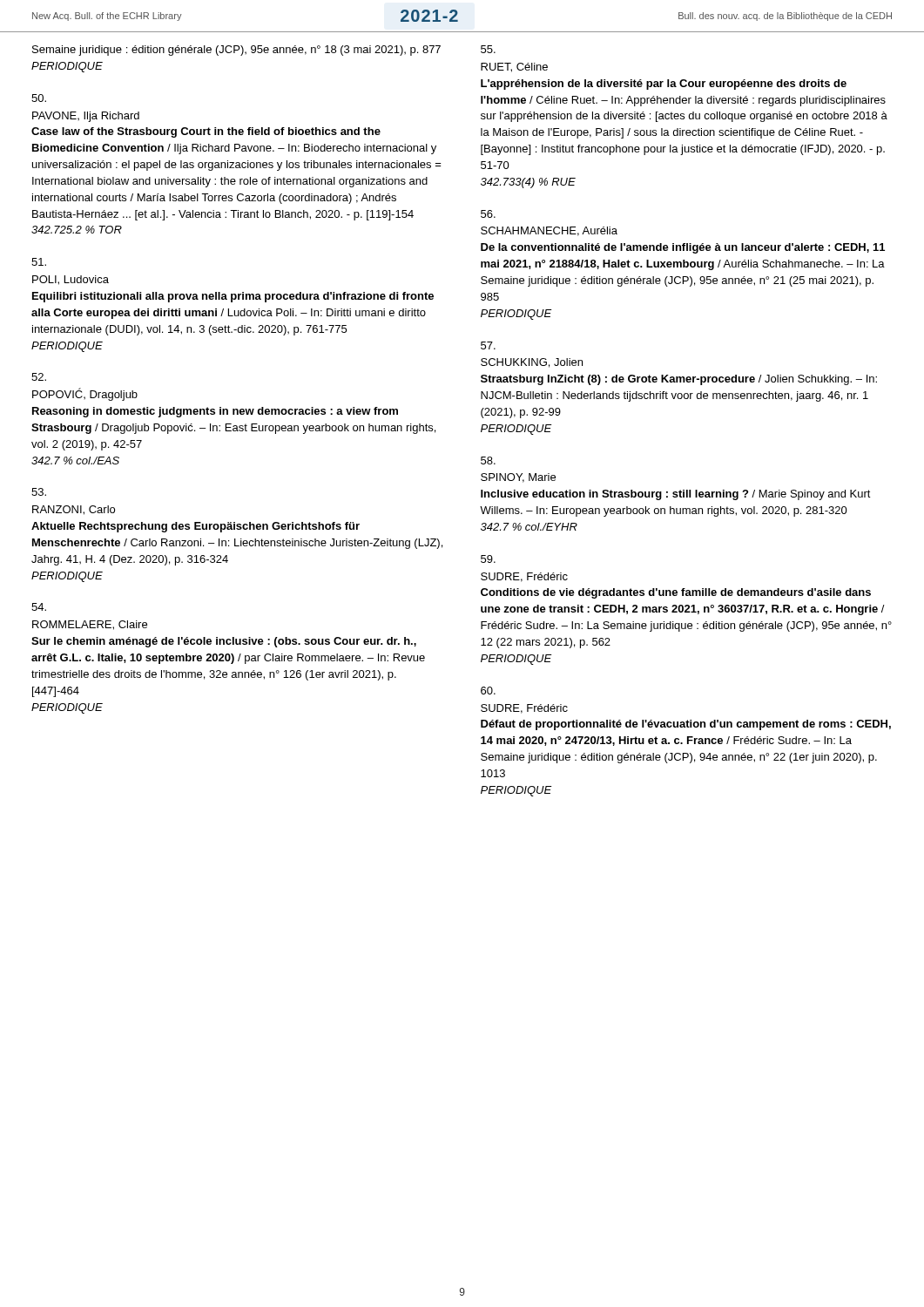The height and width of the screenshot is (1307, 924).
Task: Locate the element starting "50. PAVONE, Ilja Richard Case law of"
Action: (238, 163)
